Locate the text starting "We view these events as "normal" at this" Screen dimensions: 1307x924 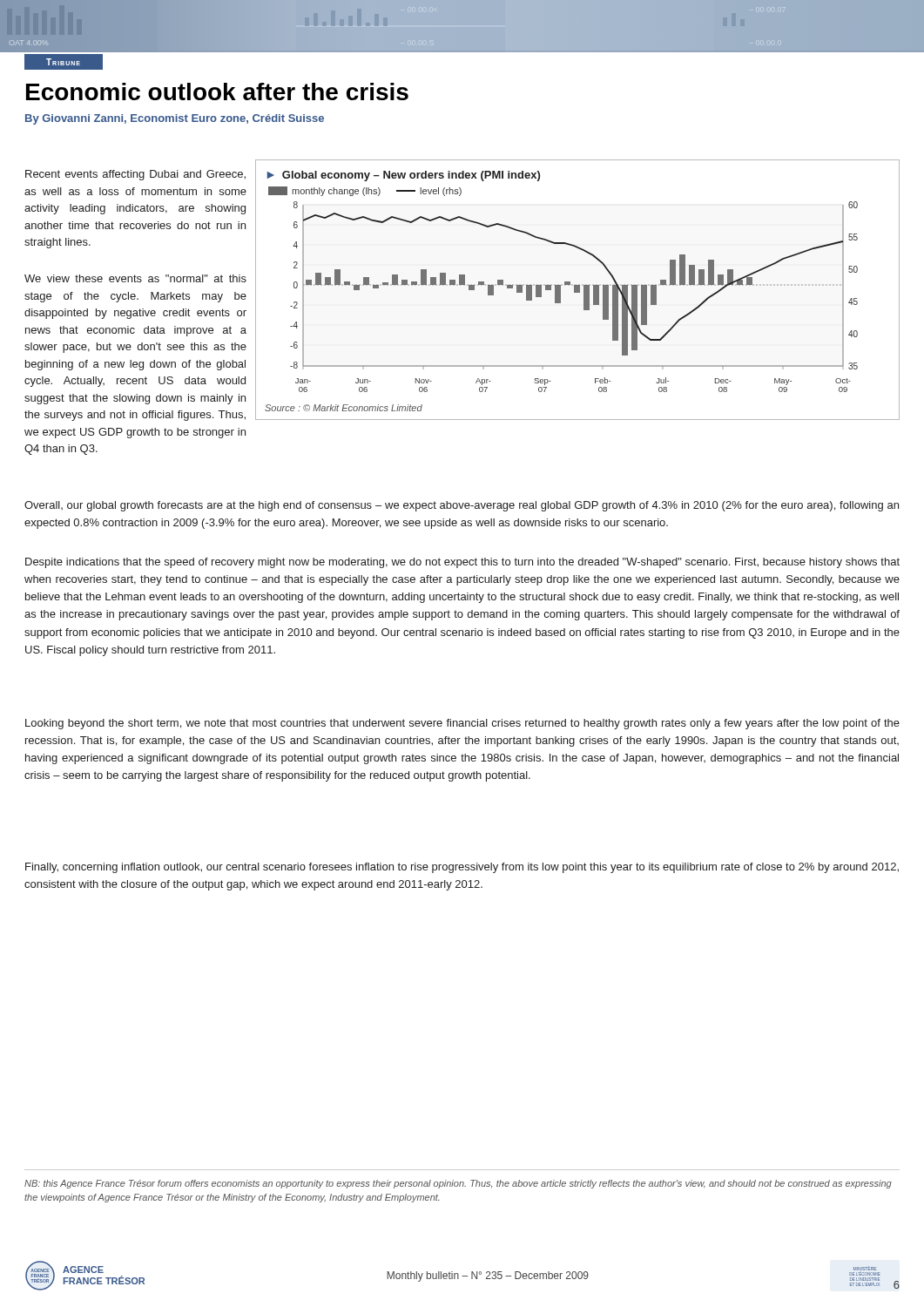(135, 364)
